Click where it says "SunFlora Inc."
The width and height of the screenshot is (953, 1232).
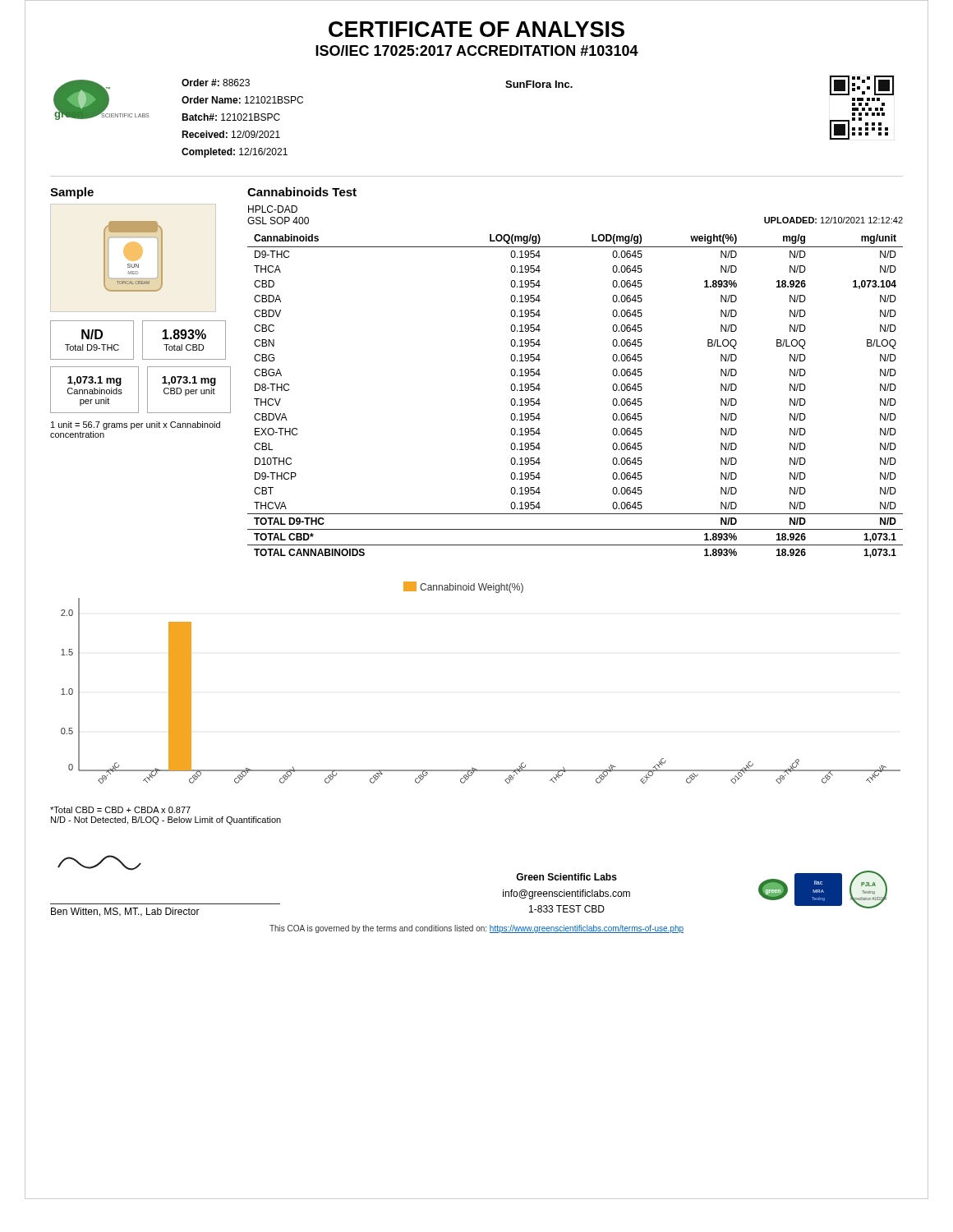539,84
